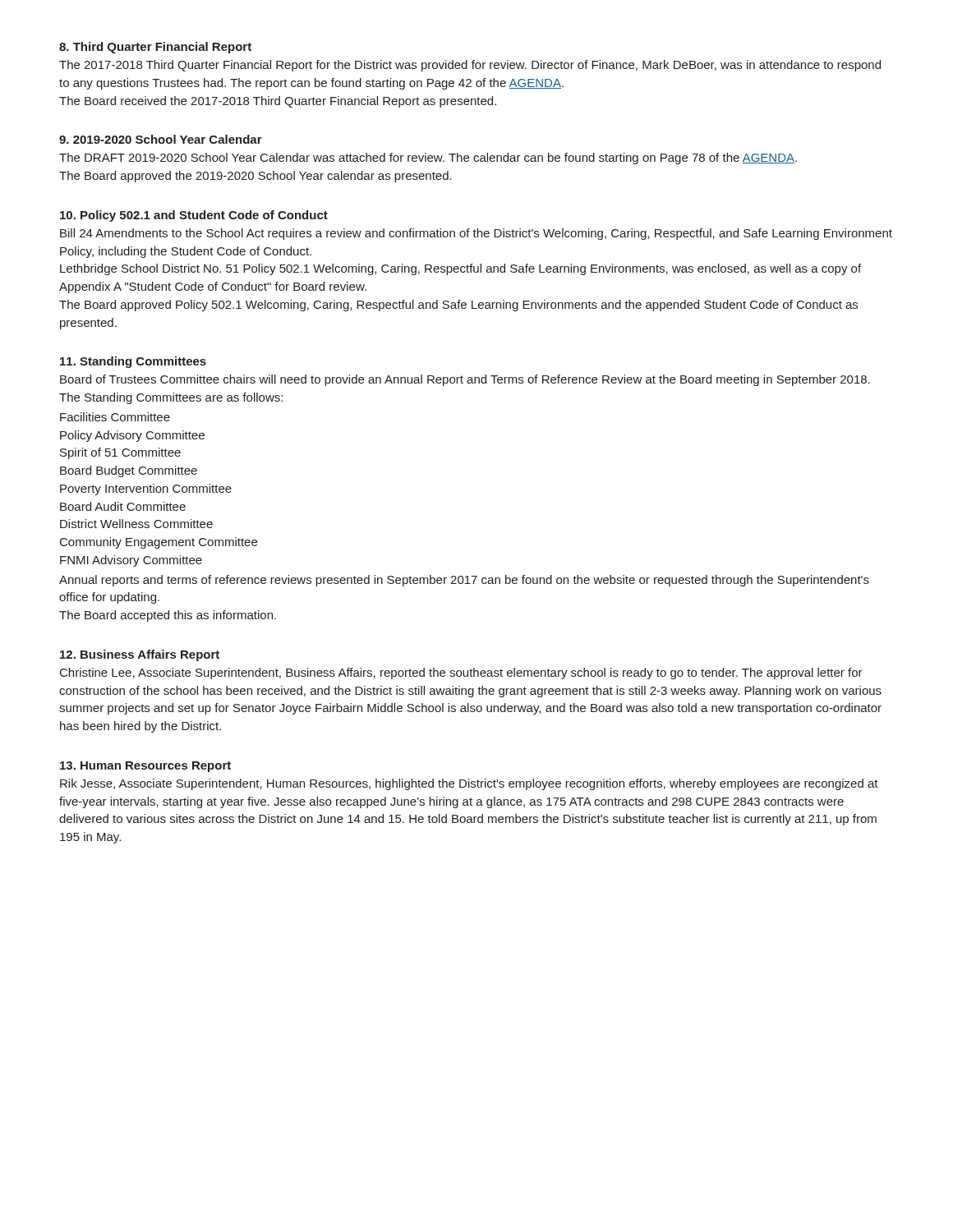
Task: Click on the list item that says "Community Engagement Committee"
Action: pyautogui.click(x=158, y=542)
